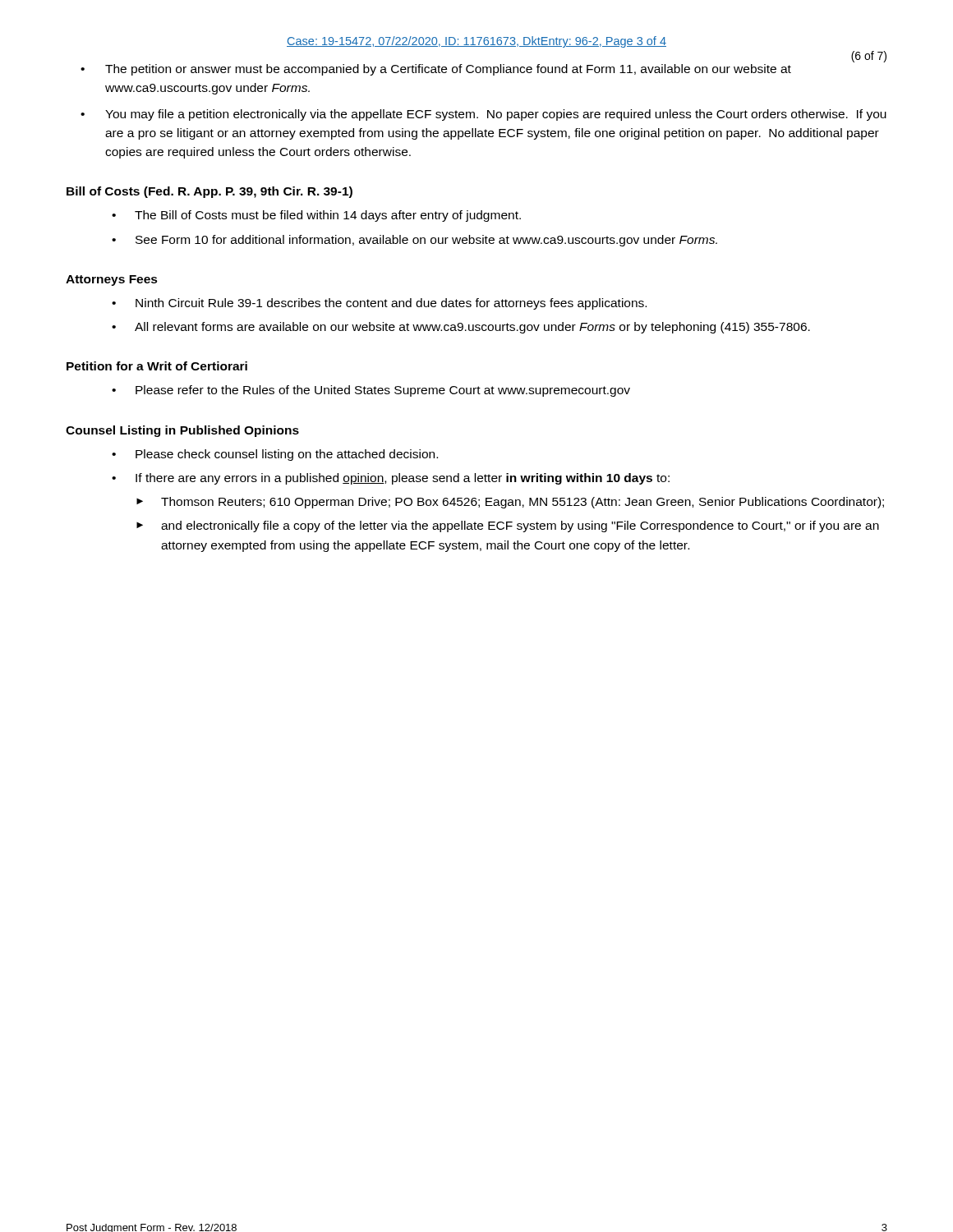Select the element starting "The petition or answer must be accompanied by"
This screenshot has height=1232, width=953.
[x=448, y=78]
